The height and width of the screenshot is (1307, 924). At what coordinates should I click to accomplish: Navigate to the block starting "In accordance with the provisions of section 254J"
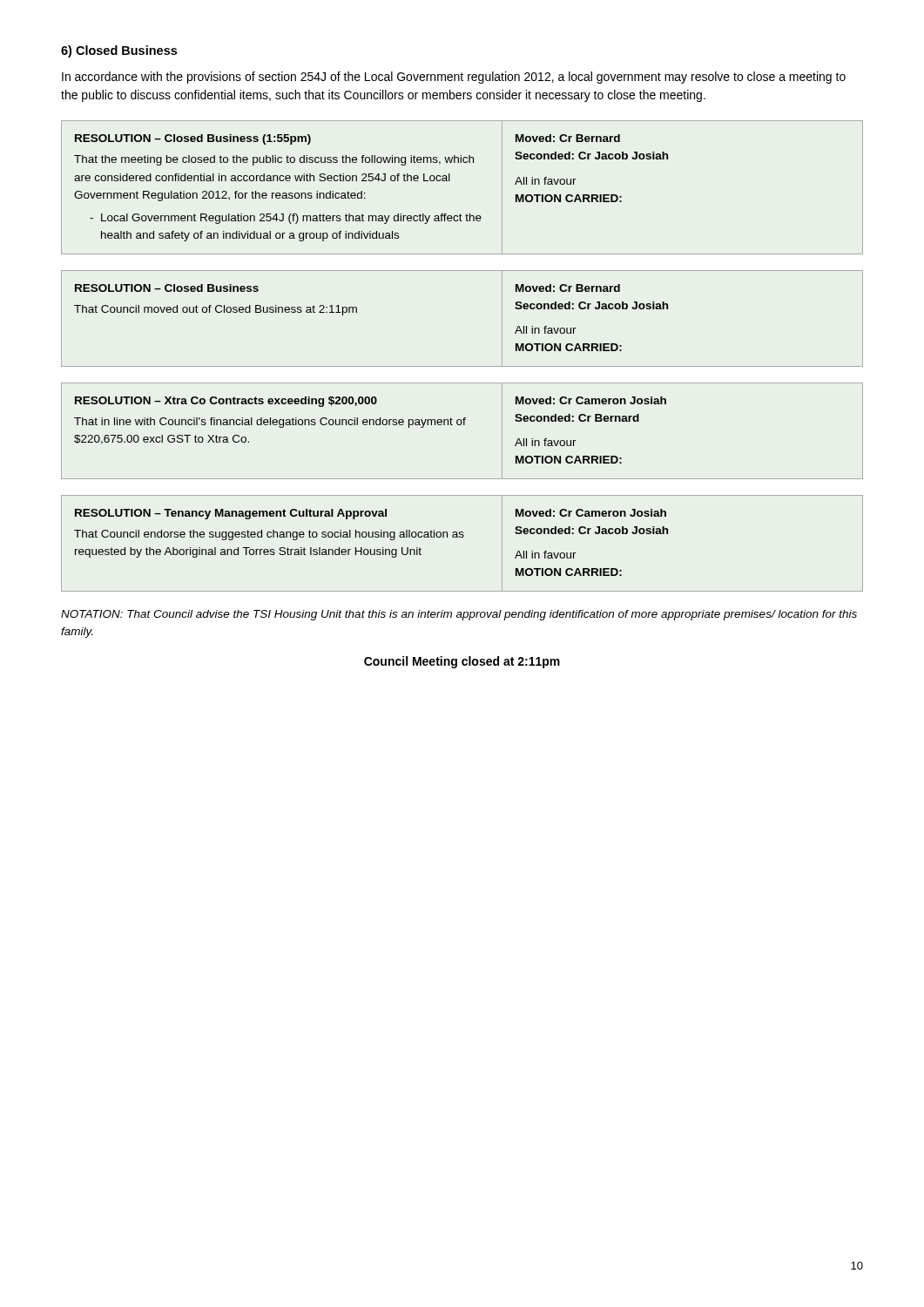[453, 86]
